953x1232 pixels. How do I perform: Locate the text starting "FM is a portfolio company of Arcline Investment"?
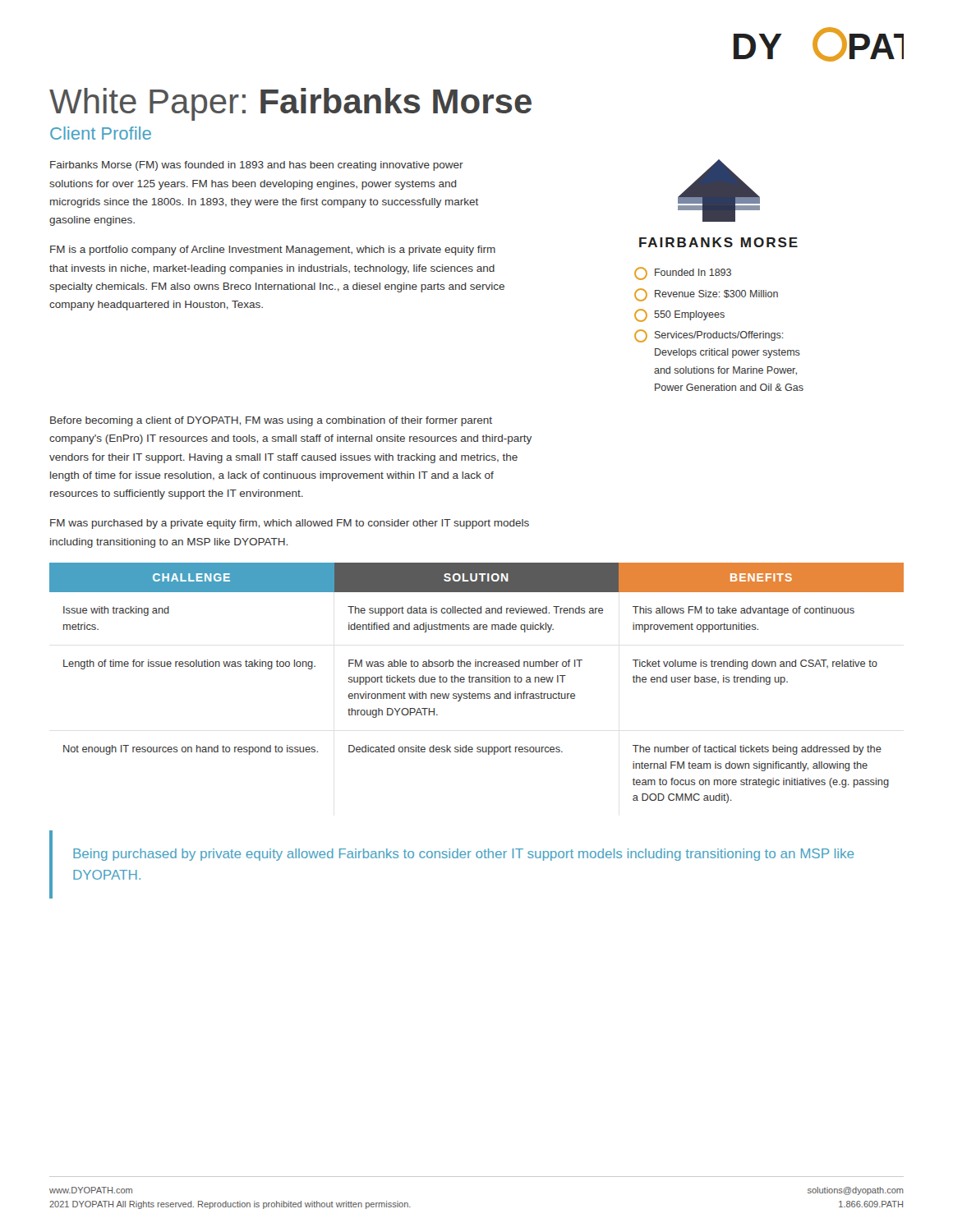[277, 277]
